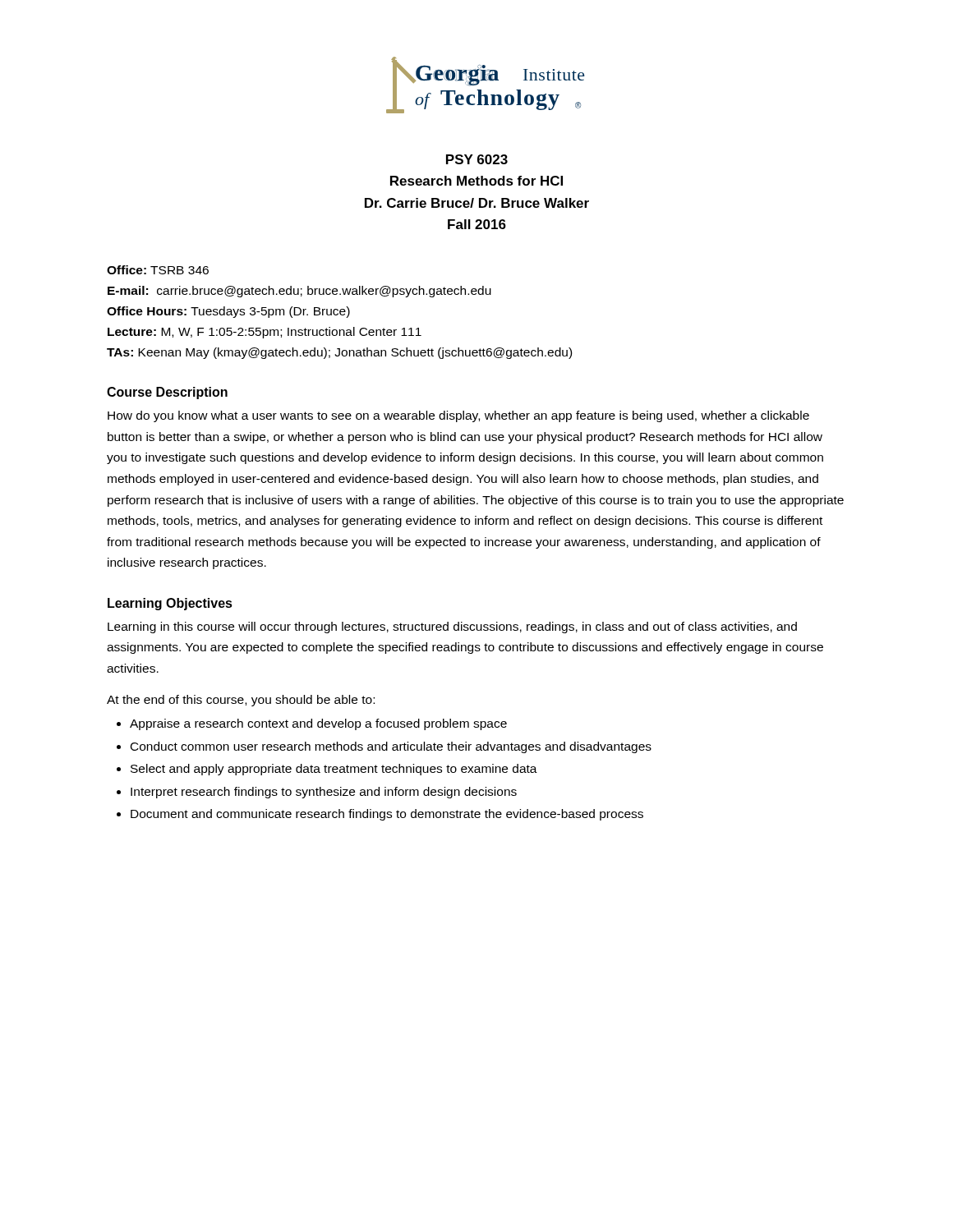Find the block on this page that starts "Select and apply appropriate data treatment techniques"
The width and height of the screenshot is (953, 1232).
[333, 769]
